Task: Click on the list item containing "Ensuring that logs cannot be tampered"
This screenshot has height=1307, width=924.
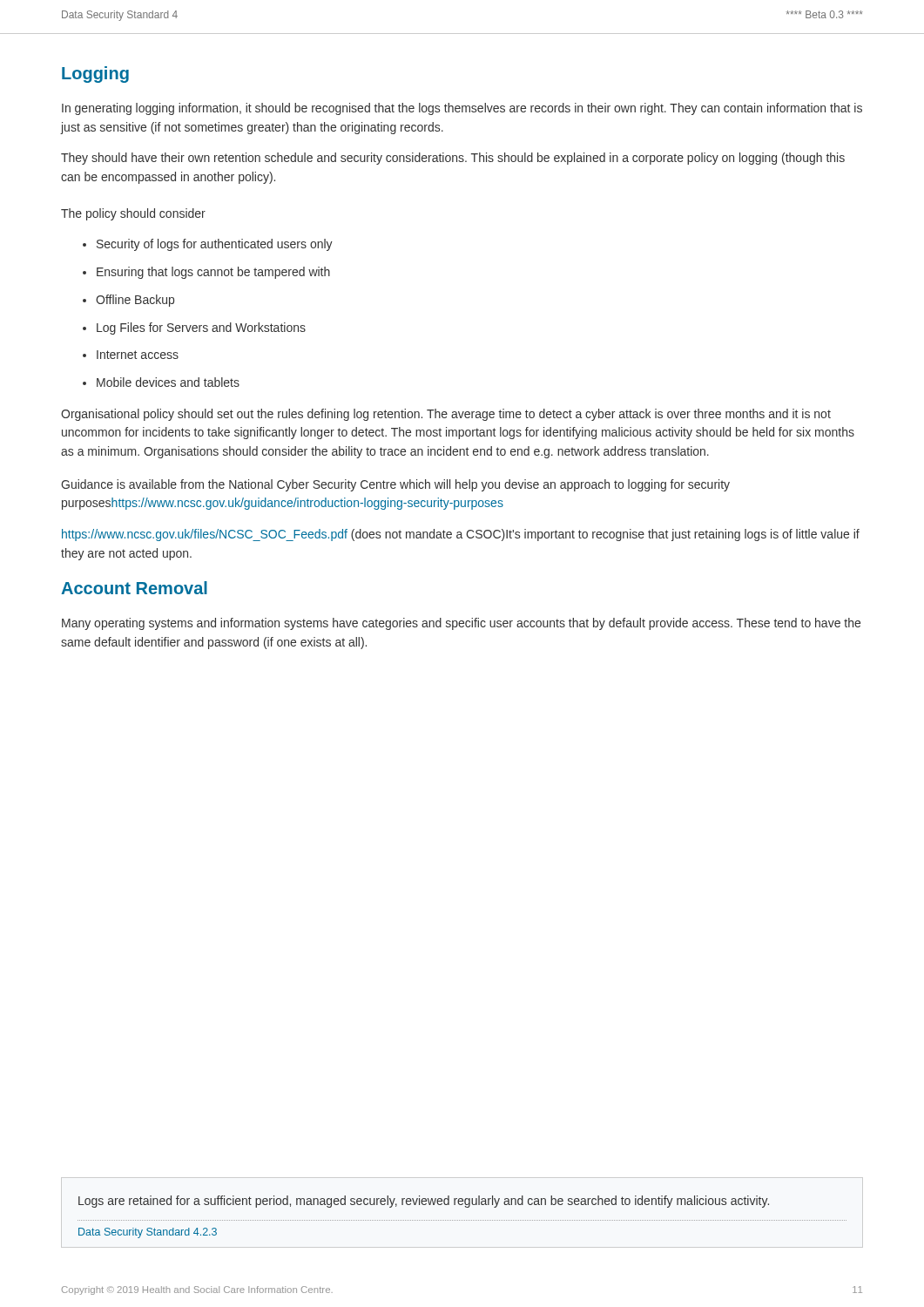Action: [x=213, y=273]
